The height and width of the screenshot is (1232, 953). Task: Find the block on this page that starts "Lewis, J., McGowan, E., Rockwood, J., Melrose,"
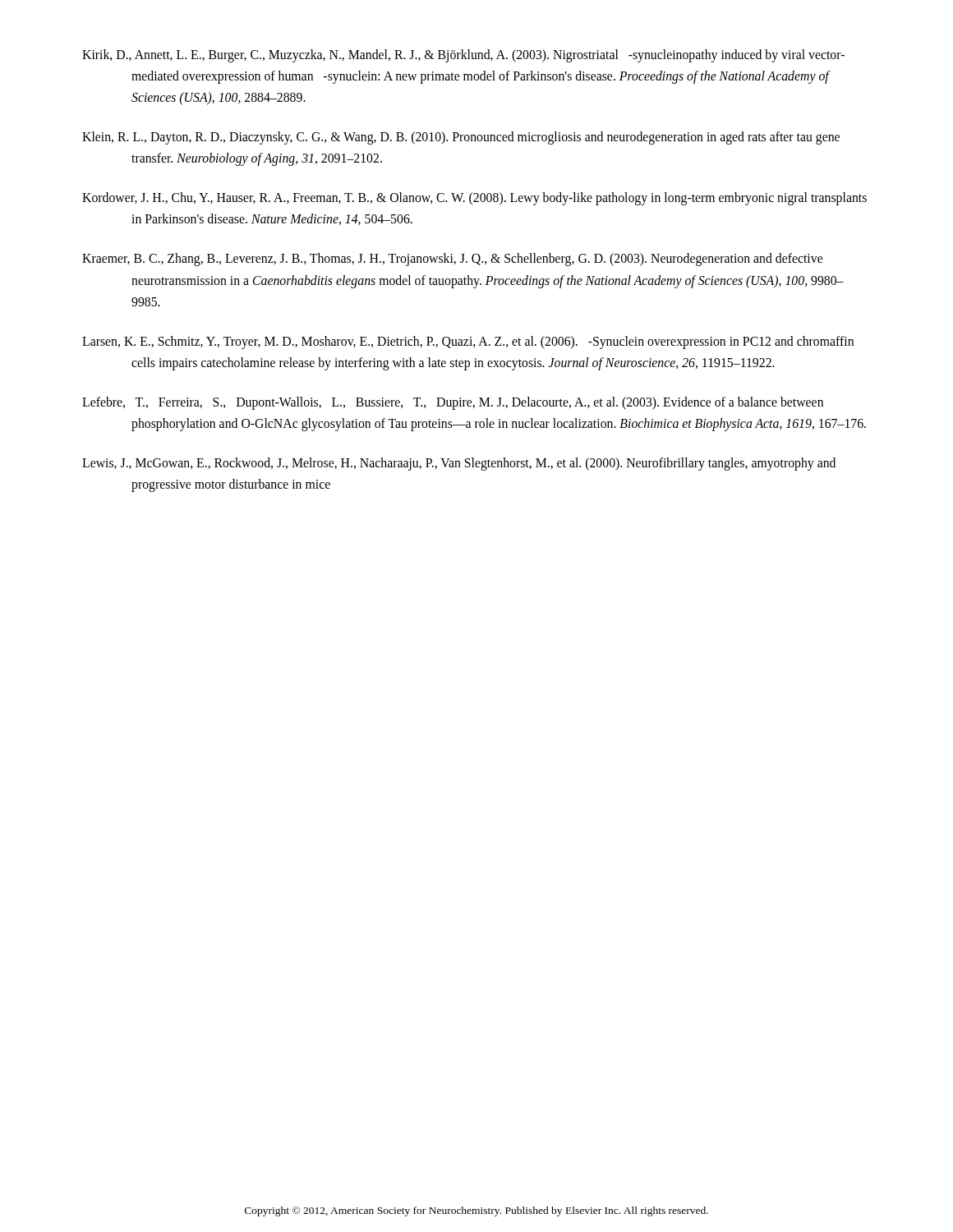(459, 473)
